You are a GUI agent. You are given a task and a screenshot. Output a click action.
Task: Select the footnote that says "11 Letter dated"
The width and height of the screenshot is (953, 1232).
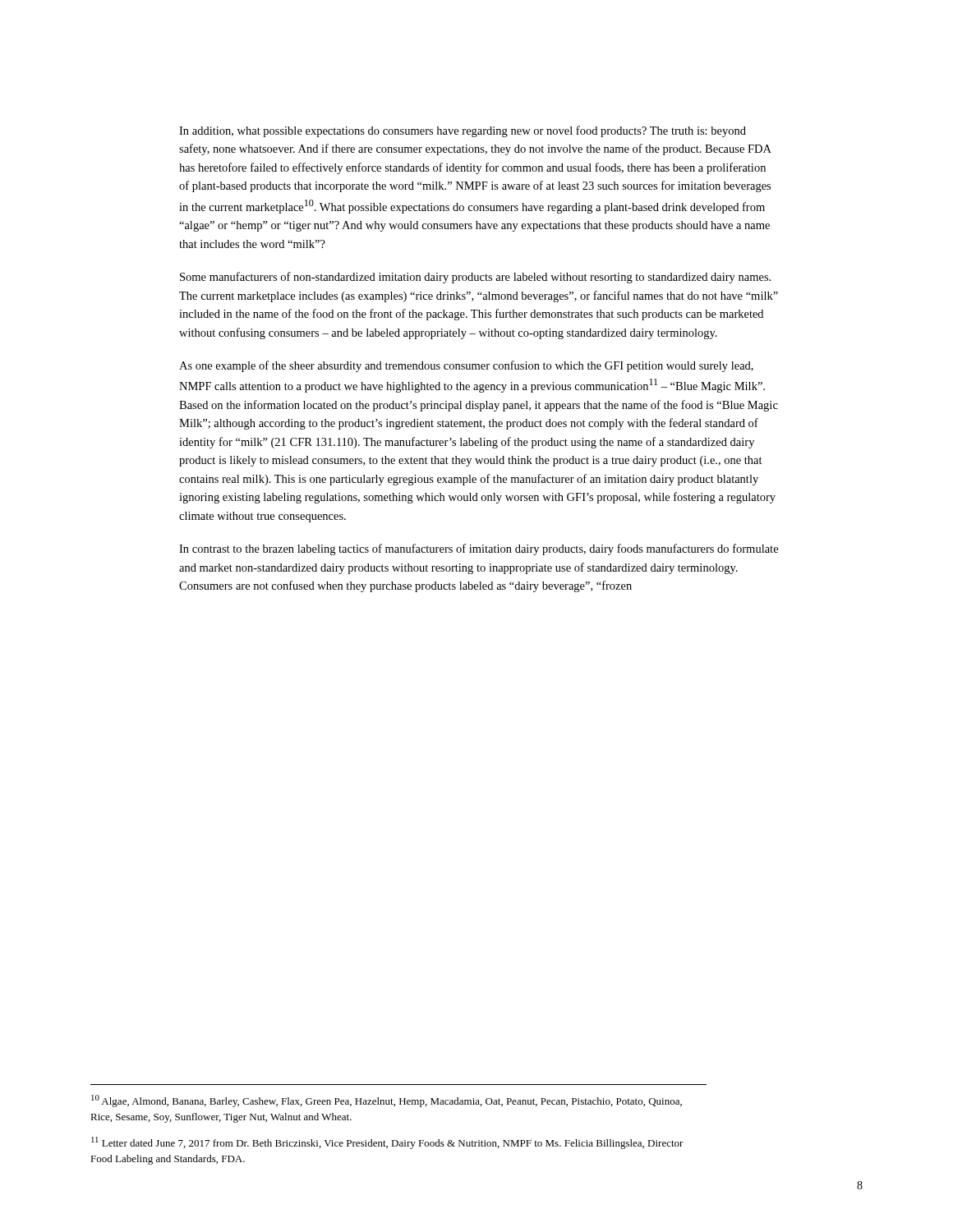(x=387, y=1150)
